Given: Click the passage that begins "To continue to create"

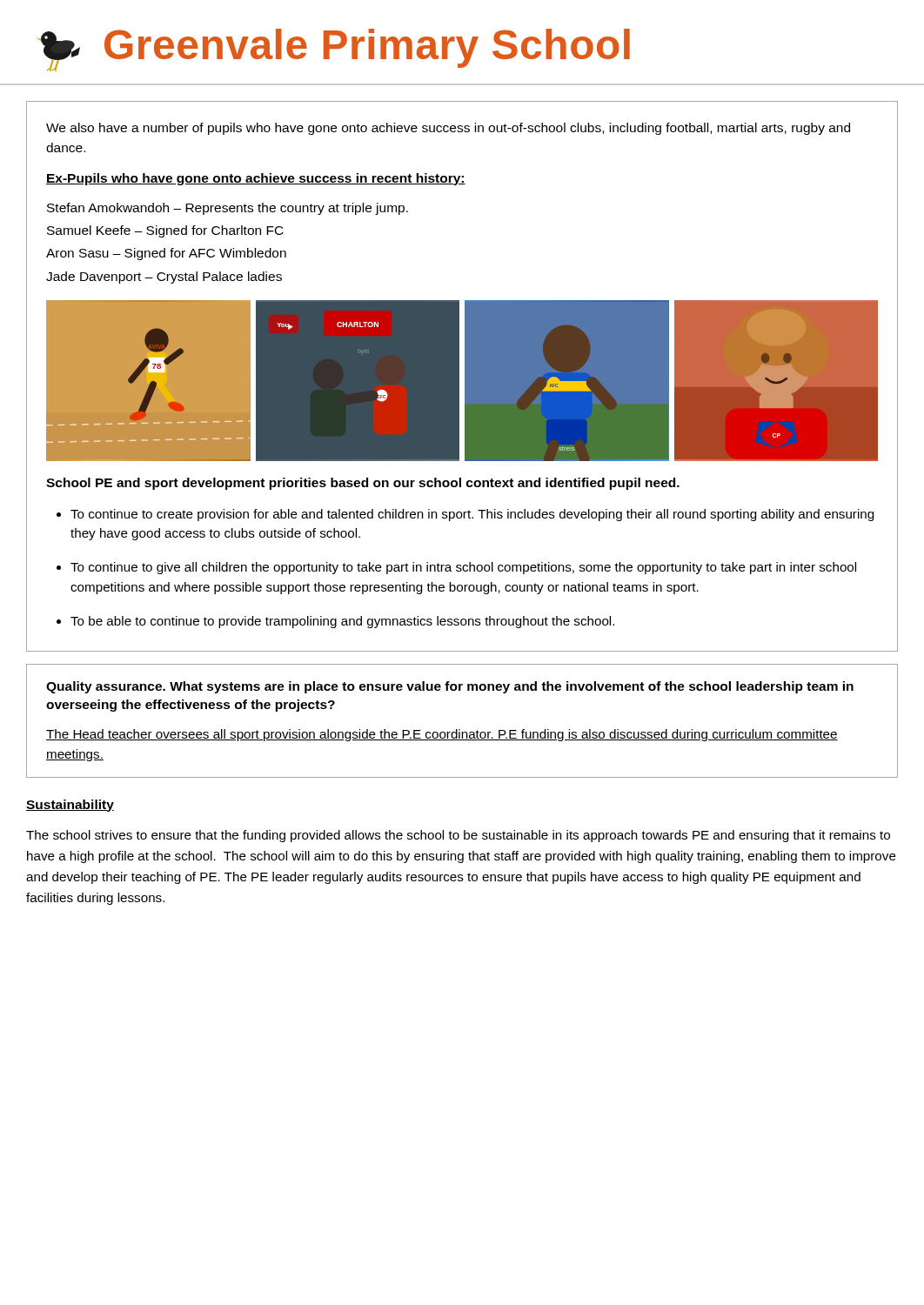Looking at the screenshot, I should coord(473,523).
